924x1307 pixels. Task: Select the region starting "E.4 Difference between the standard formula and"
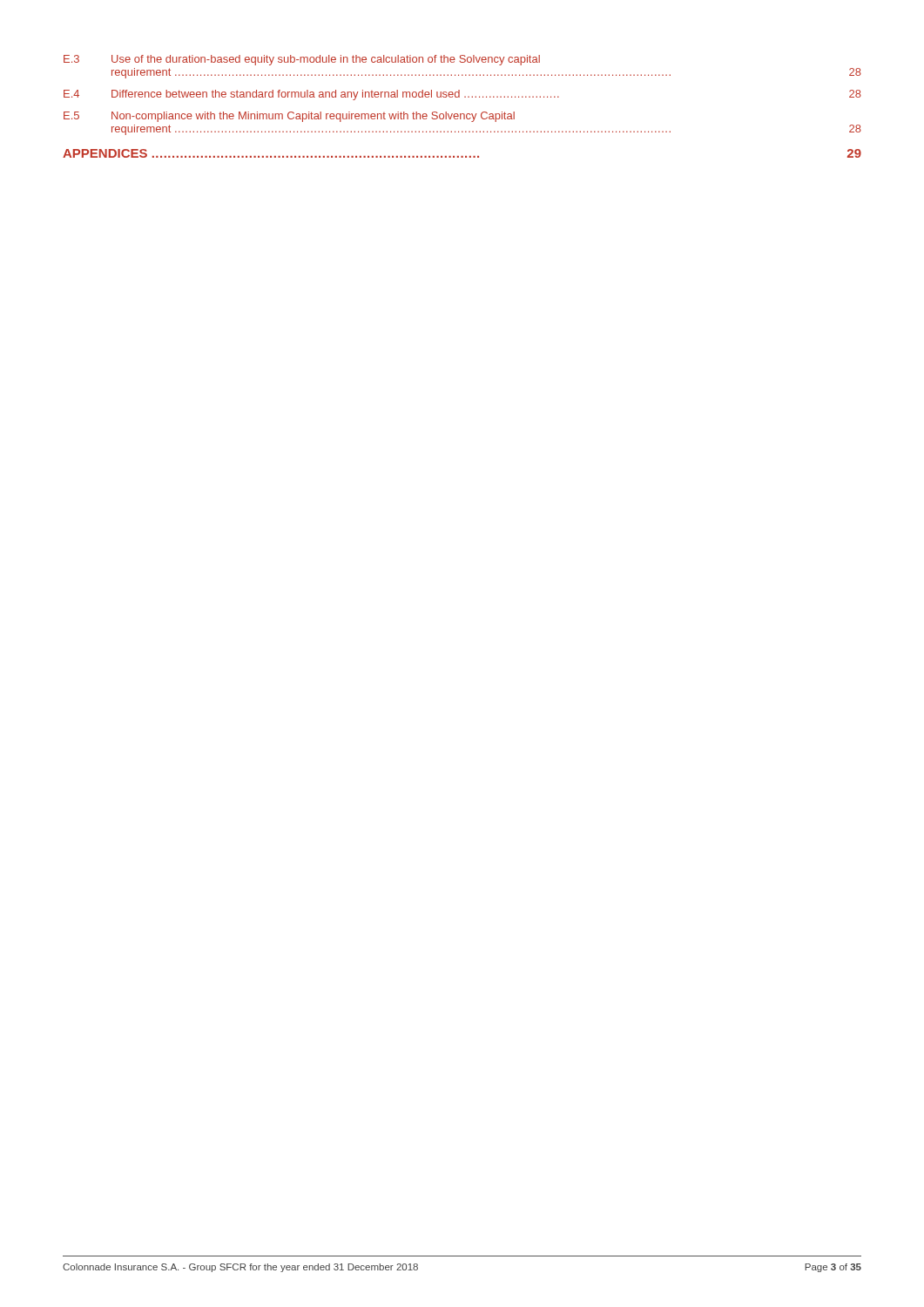click(x=462, y=94)
